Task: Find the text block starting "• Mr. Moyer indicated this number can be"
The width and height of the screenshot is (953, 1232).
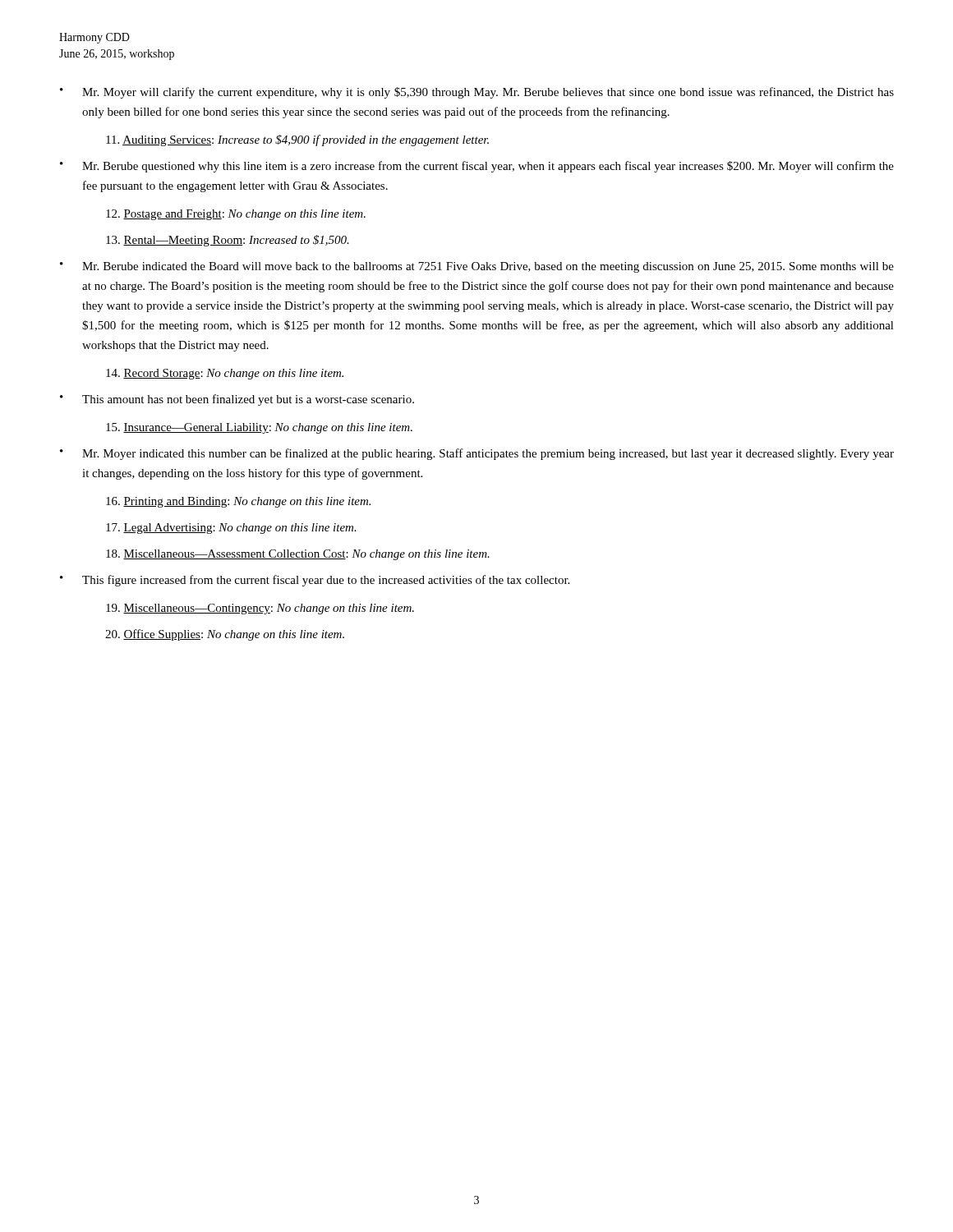Action: [476, 463]
